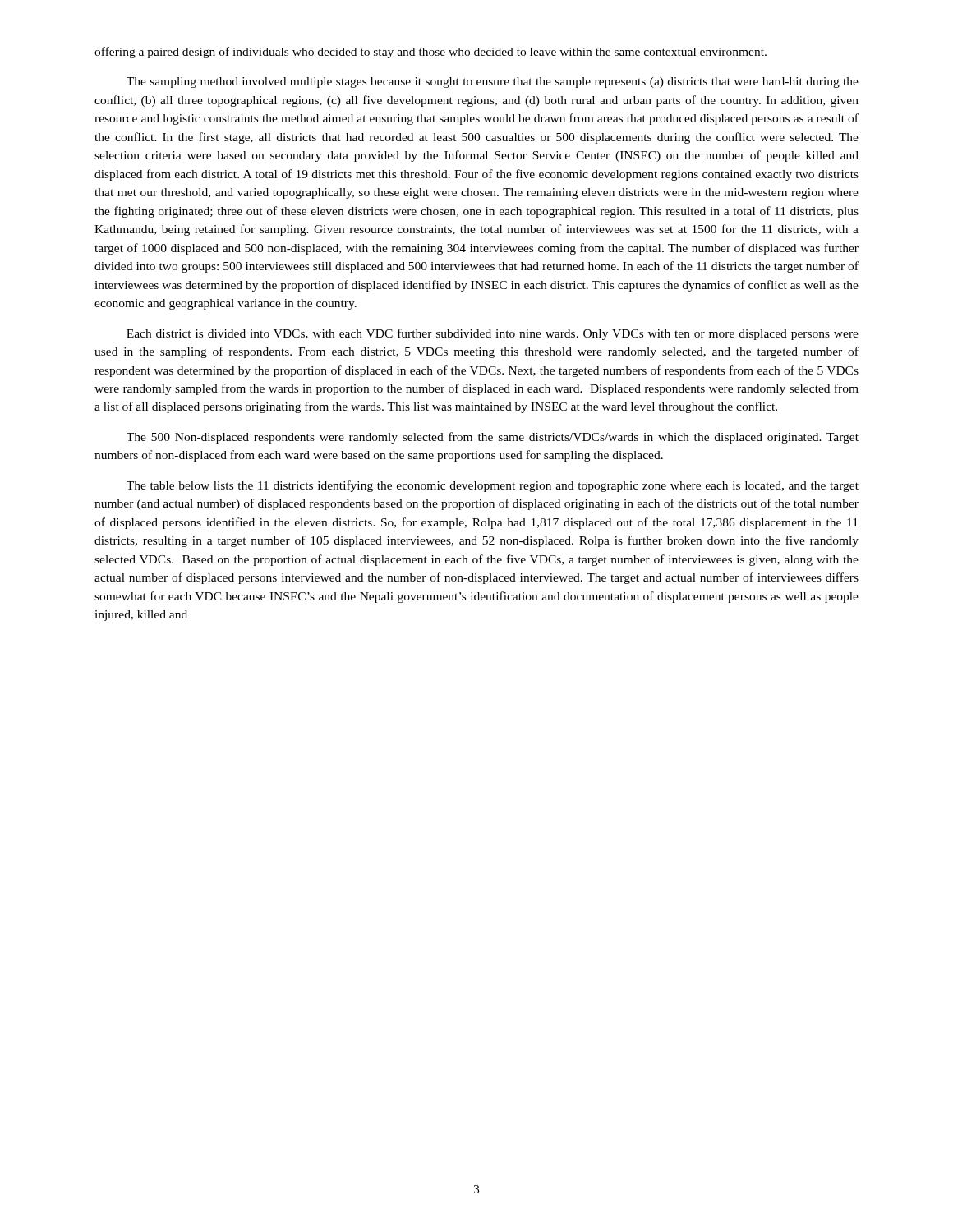This screenshot has height=1232, width=953.
Task: Find the block on this page that starts "The sampling method involved multiple stages because"
Action: click(x=476, y=193)
